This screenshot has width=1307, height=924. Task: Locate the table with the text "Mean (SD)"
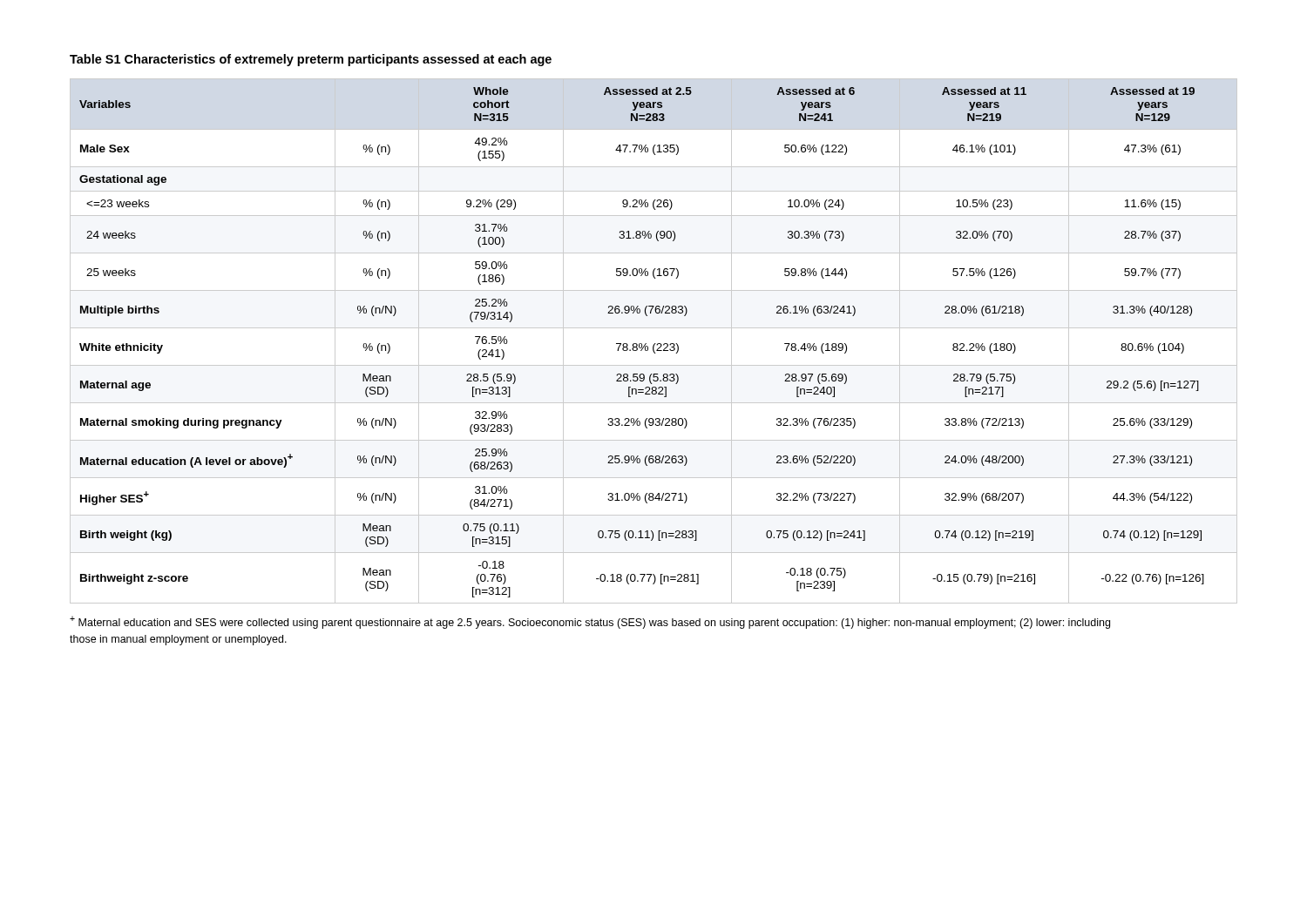coord(654,341)
